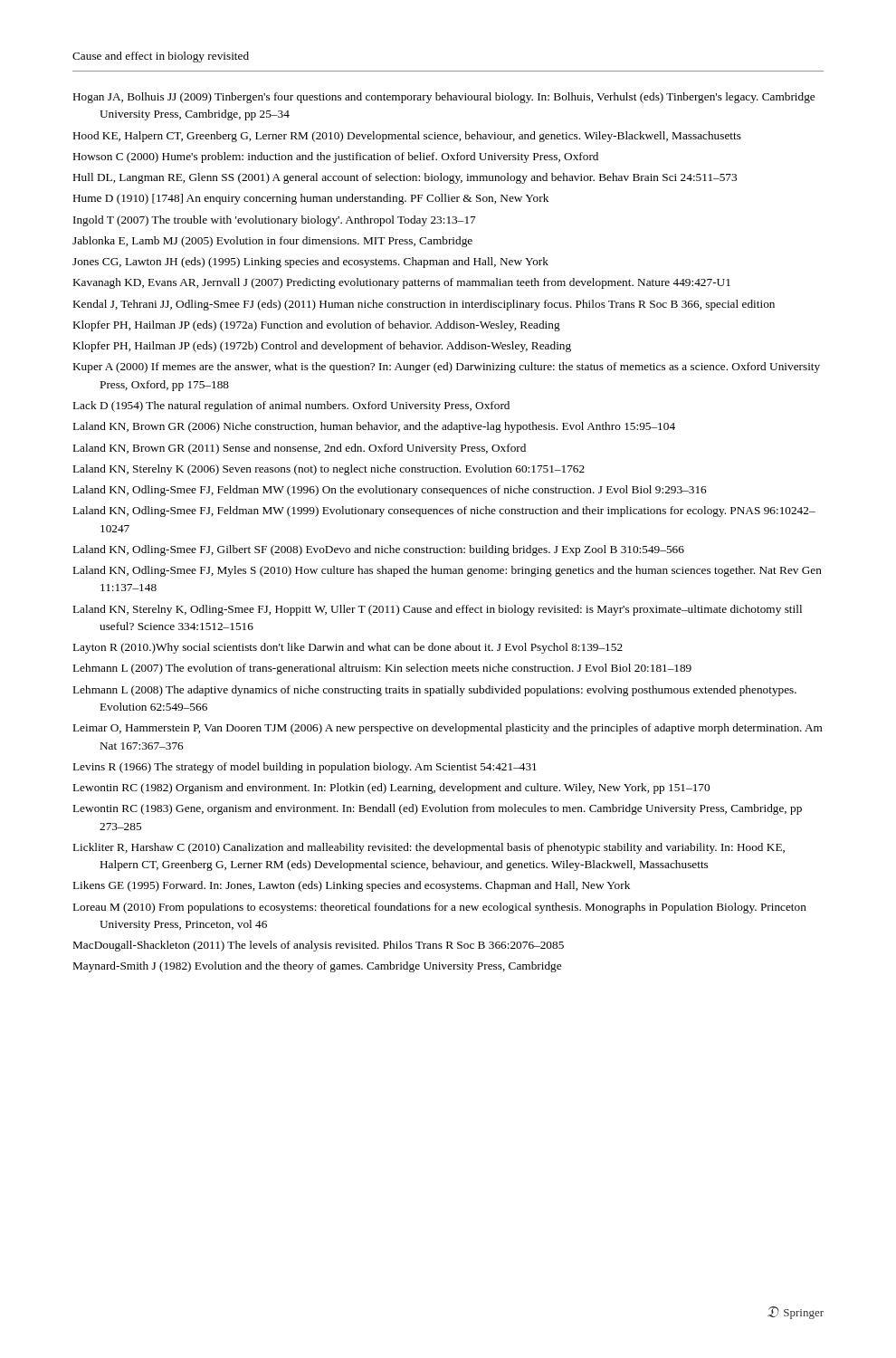
Task: Point to the block beginning "Loreau M (2010)"
Action: tap(439, 915)
